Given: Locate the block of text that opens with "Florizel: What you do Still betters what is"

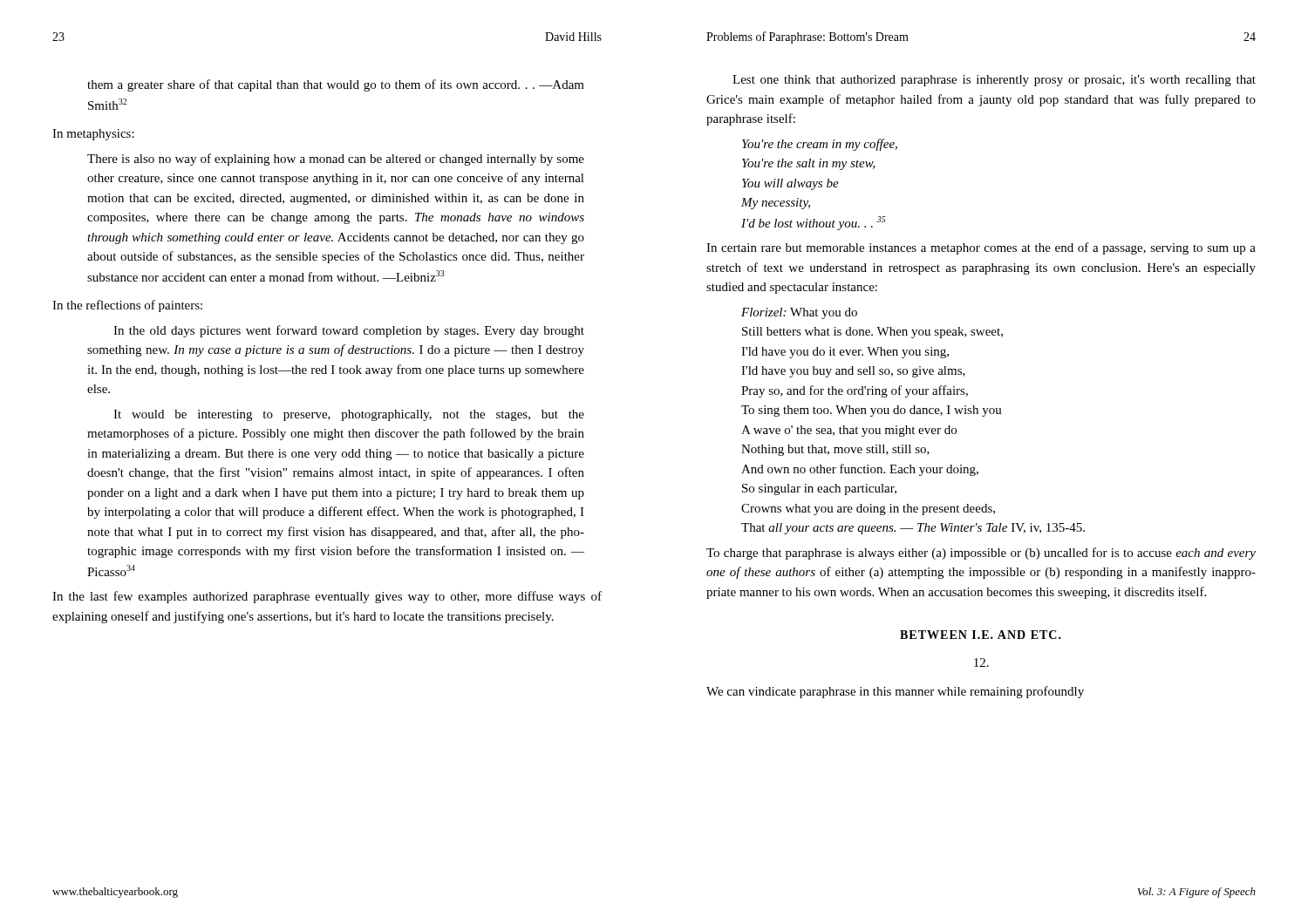Looking at the screenshot, I should pyautogui.click(x=990, y=420).
